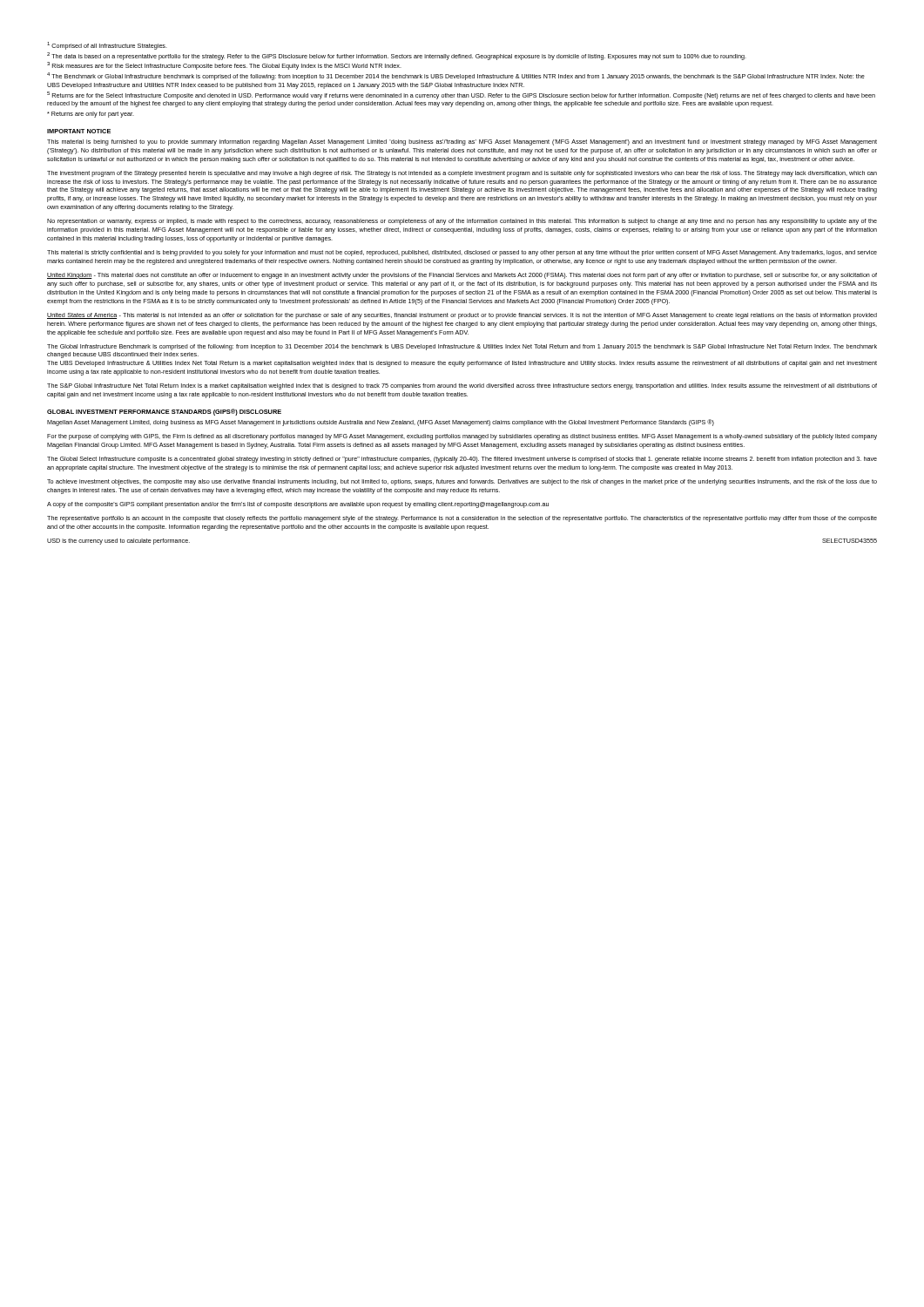Screen dimensions: 1307x924
Task: Point to the block beginning "The Global Infrastructure Benchmark is comprised of the"
Action: [462, 359]
